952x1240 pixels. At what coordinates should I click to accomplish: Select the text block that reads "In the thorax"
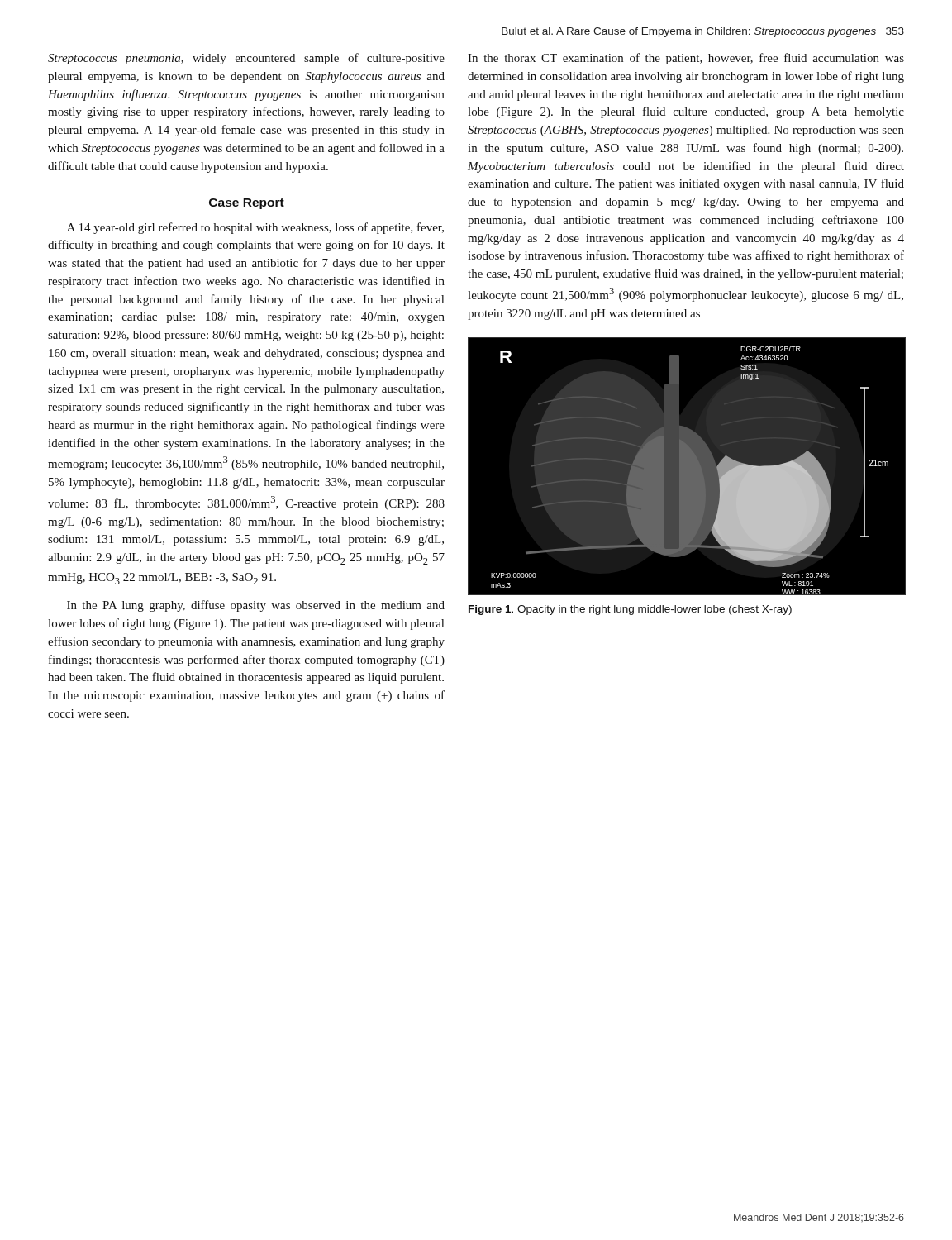[686, 186]
